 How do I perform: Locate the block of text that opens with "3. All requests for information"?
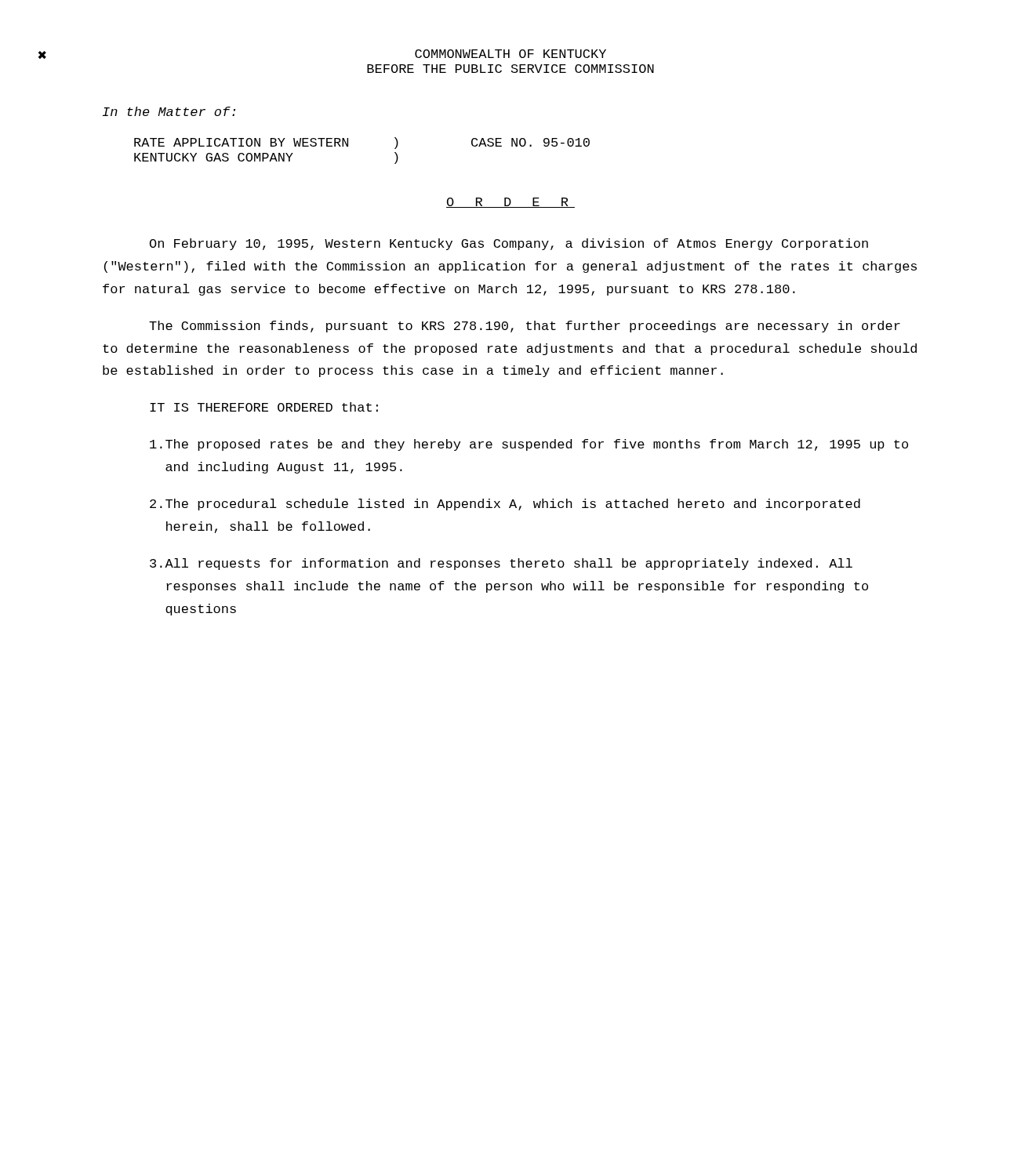point(510,587)
